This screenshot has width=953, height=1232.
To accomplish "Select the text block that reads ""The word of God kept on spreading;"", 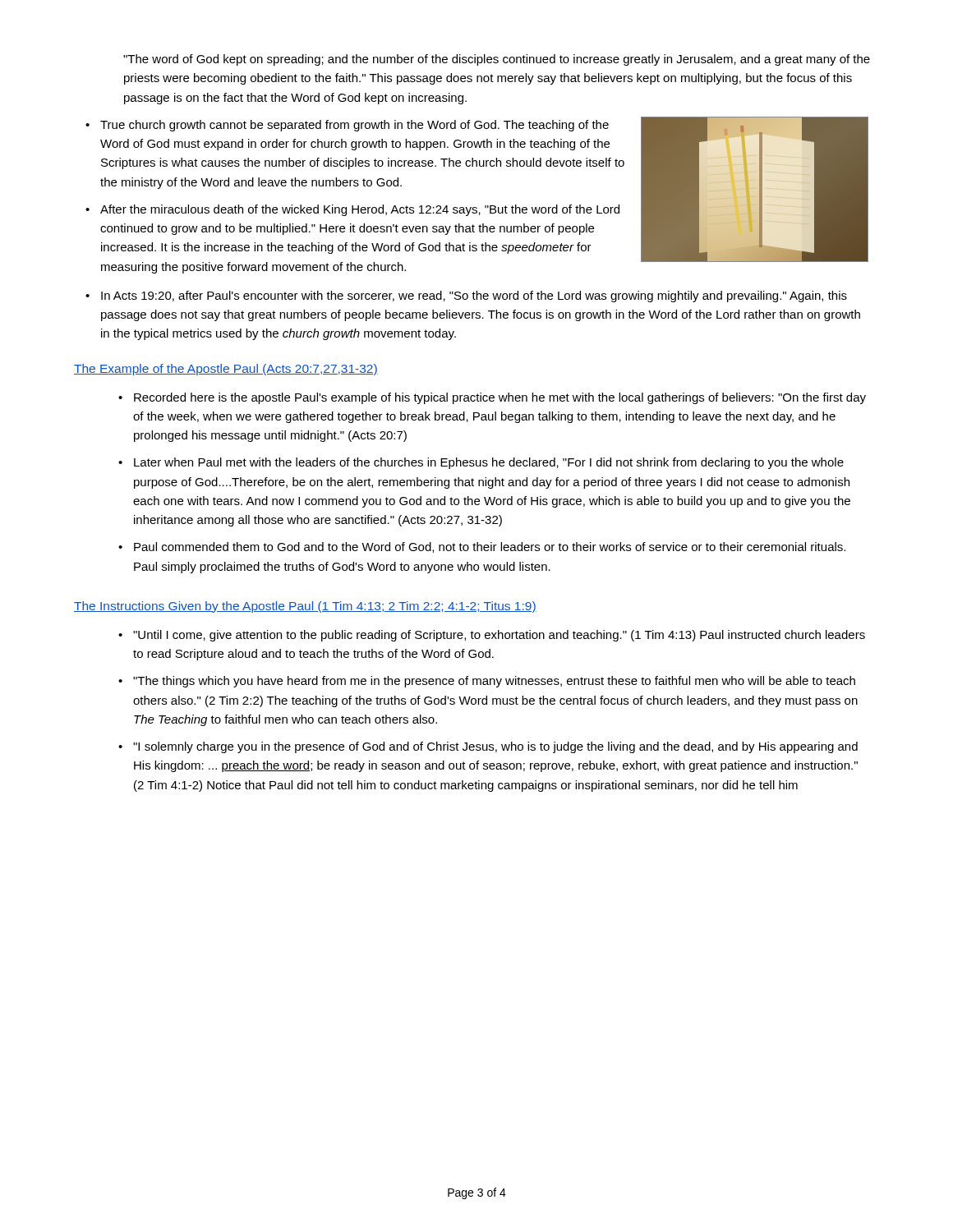I will tap(497, 78).
